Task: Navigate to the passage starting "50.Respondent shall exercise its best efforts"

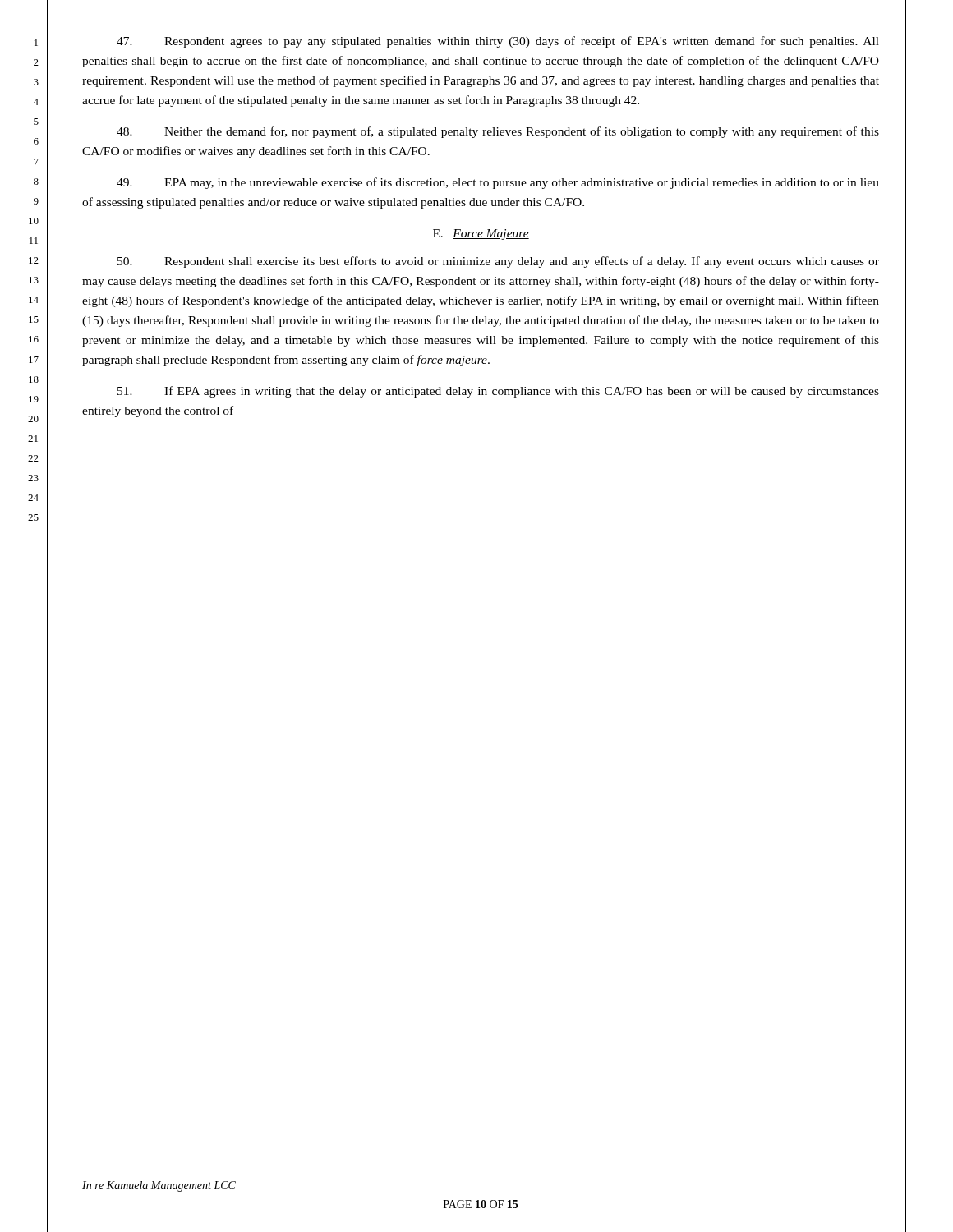Action: (481, 309)
